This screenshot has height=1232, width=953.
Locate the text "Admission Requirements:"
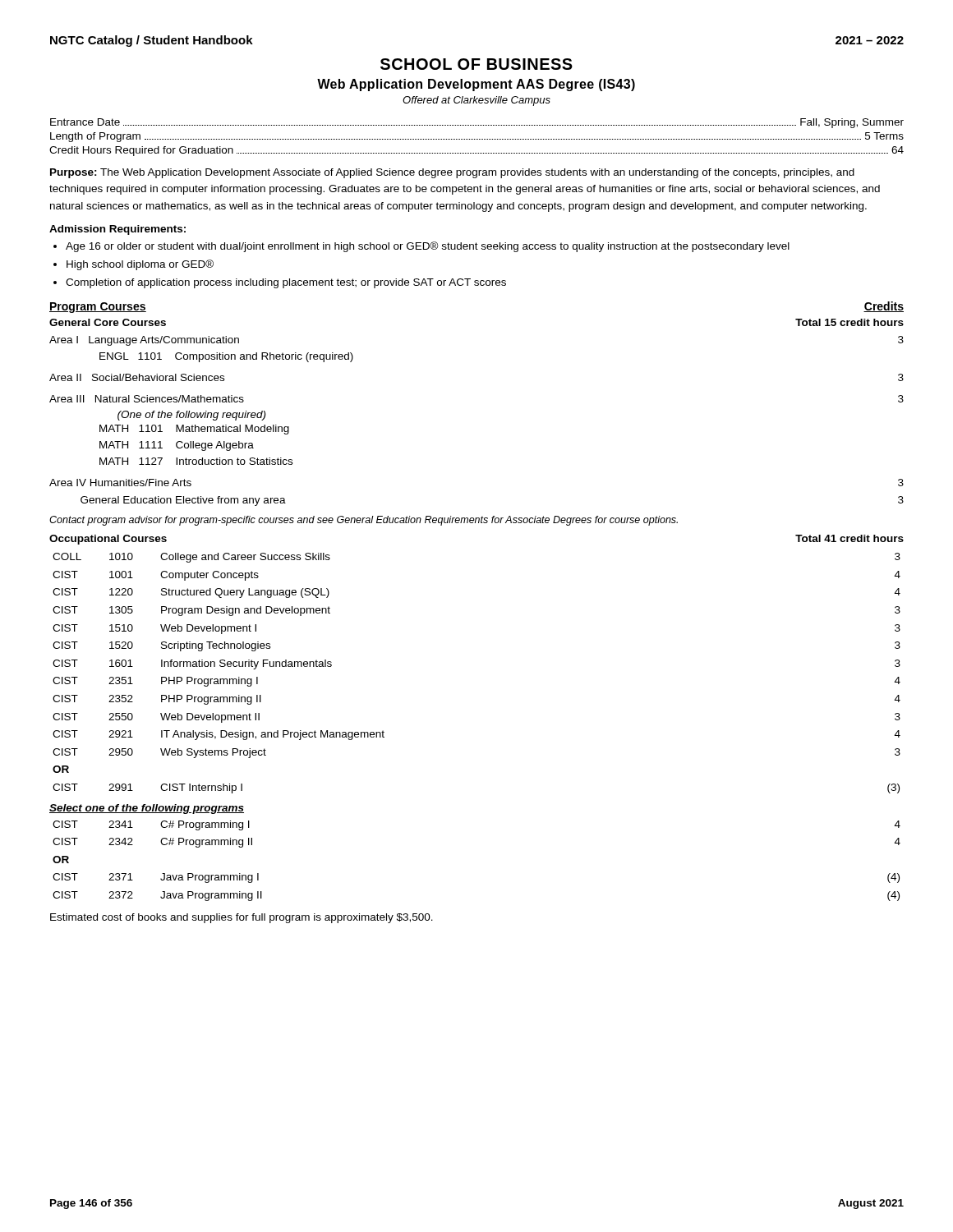point(118,229)
